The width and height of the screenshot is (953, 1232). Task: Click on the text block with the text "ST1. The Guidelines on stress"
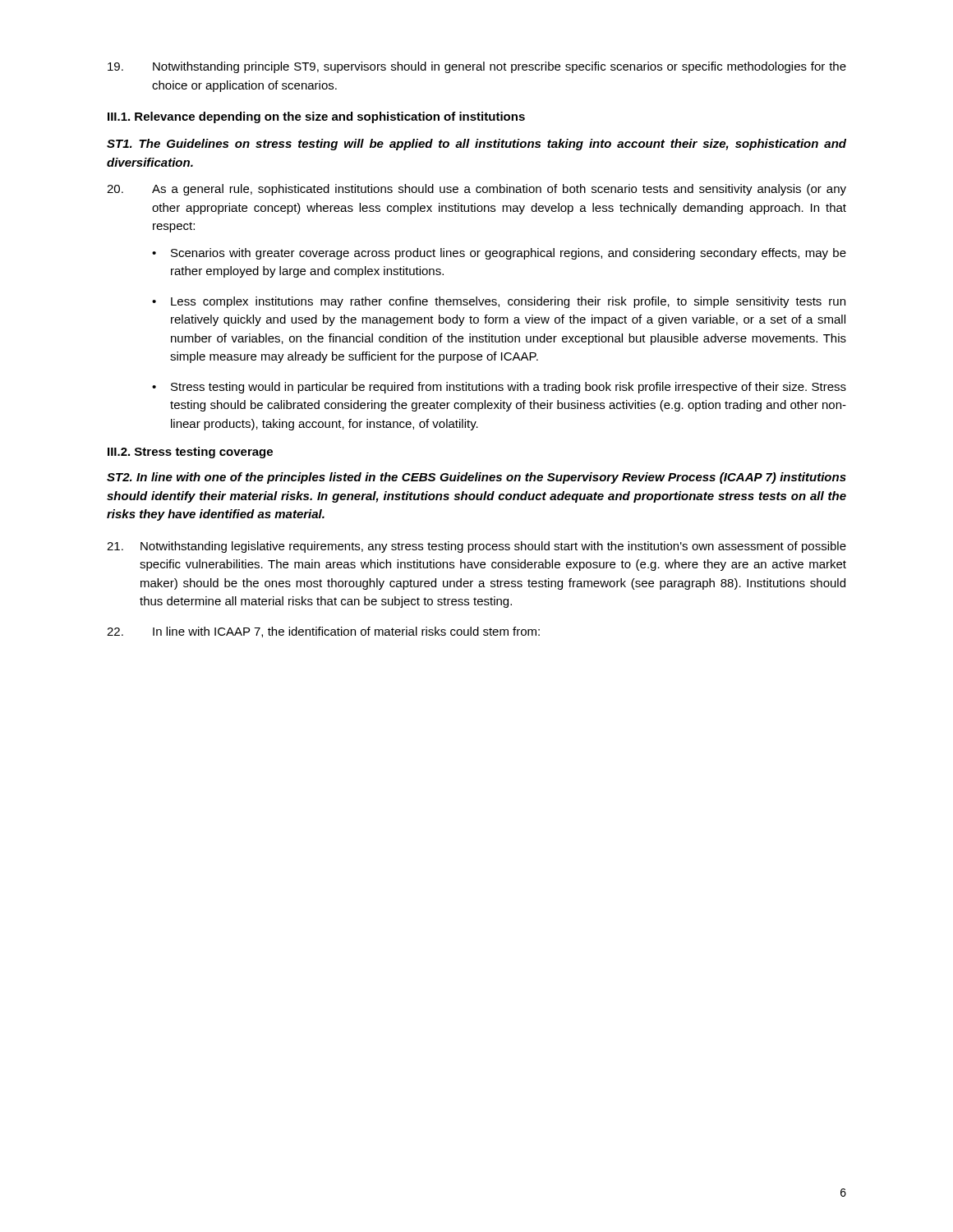coord(476,153)
